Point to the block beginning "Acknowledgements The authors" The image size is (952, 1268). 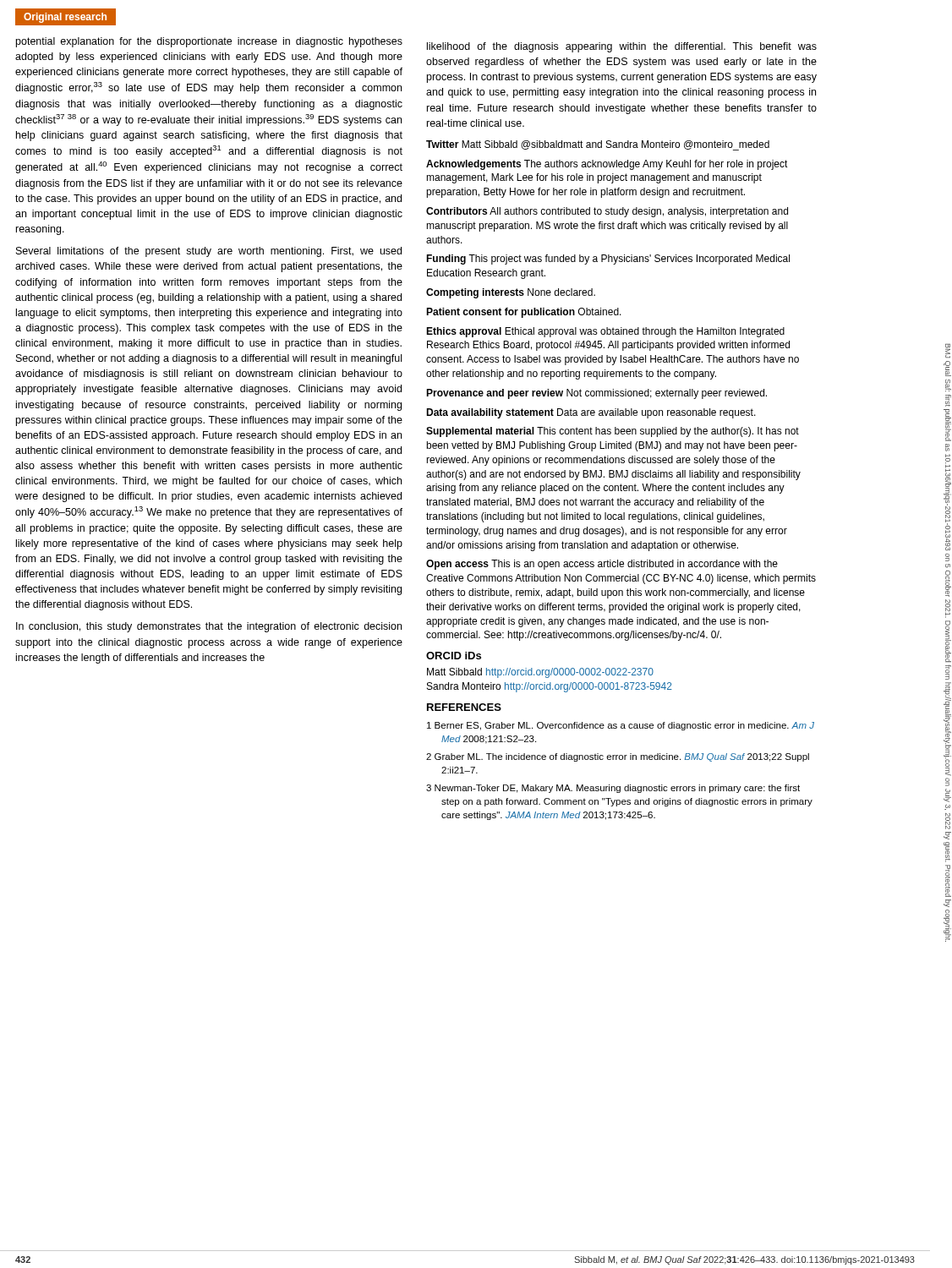621,178
